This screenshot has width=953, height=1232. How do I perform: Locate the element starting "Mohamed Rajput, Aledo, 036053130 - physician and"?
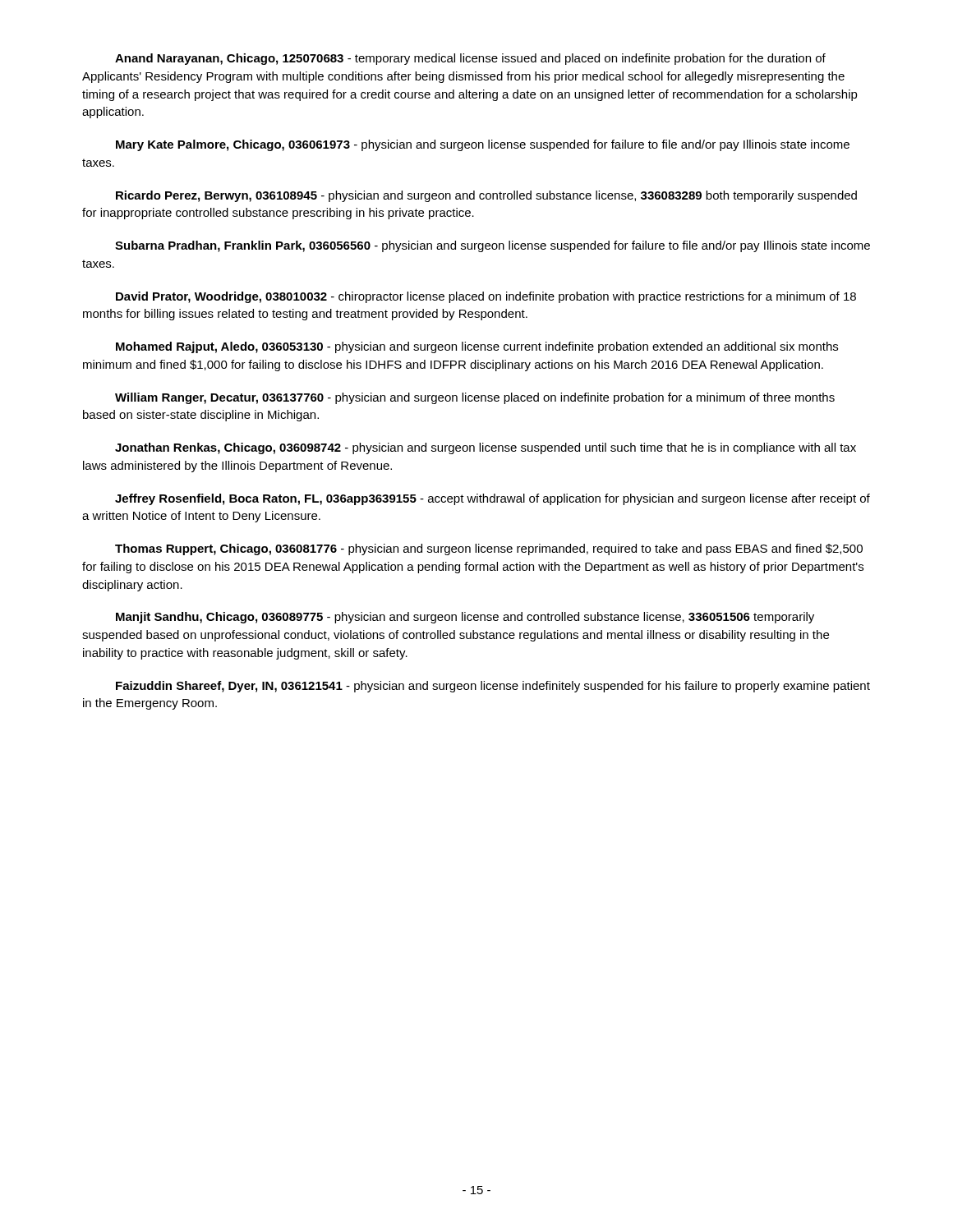tap(476, 355)
